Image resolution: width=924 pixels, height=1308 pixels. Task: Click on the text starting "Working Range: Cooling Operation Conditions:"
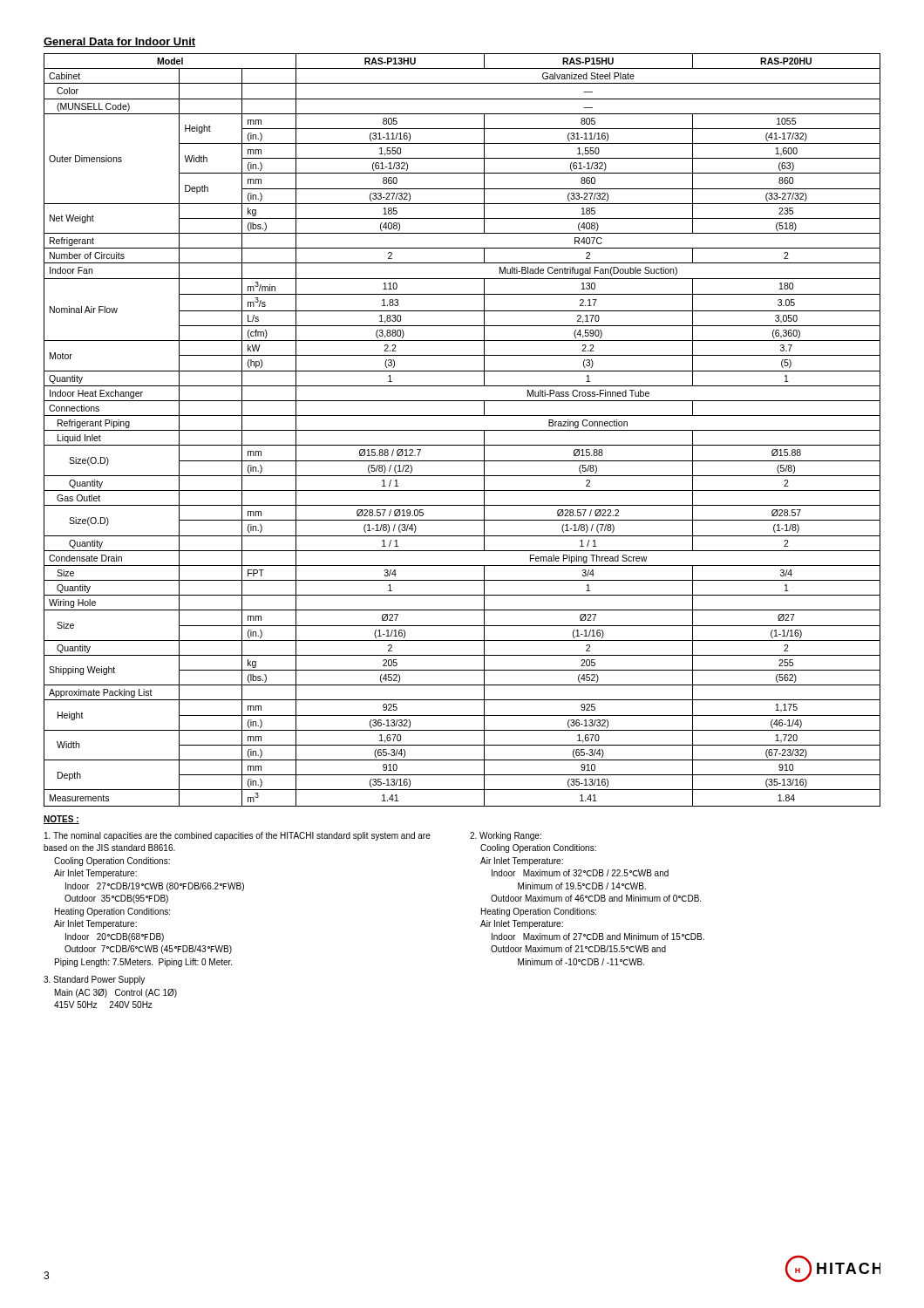[675, 900]
